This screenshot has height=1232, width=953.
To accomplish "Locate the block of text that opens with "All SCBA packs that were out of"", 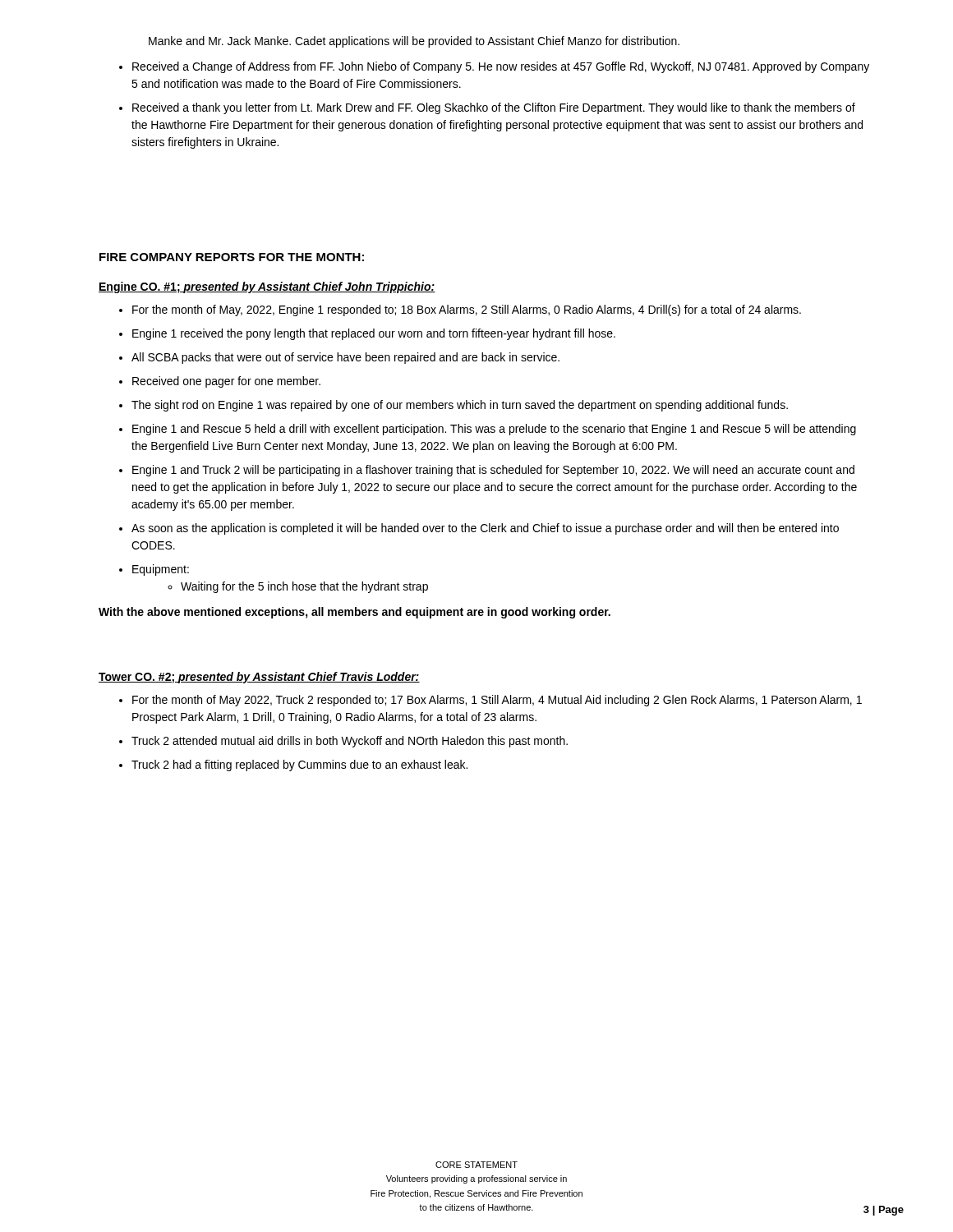I will (x=346, y=357).
